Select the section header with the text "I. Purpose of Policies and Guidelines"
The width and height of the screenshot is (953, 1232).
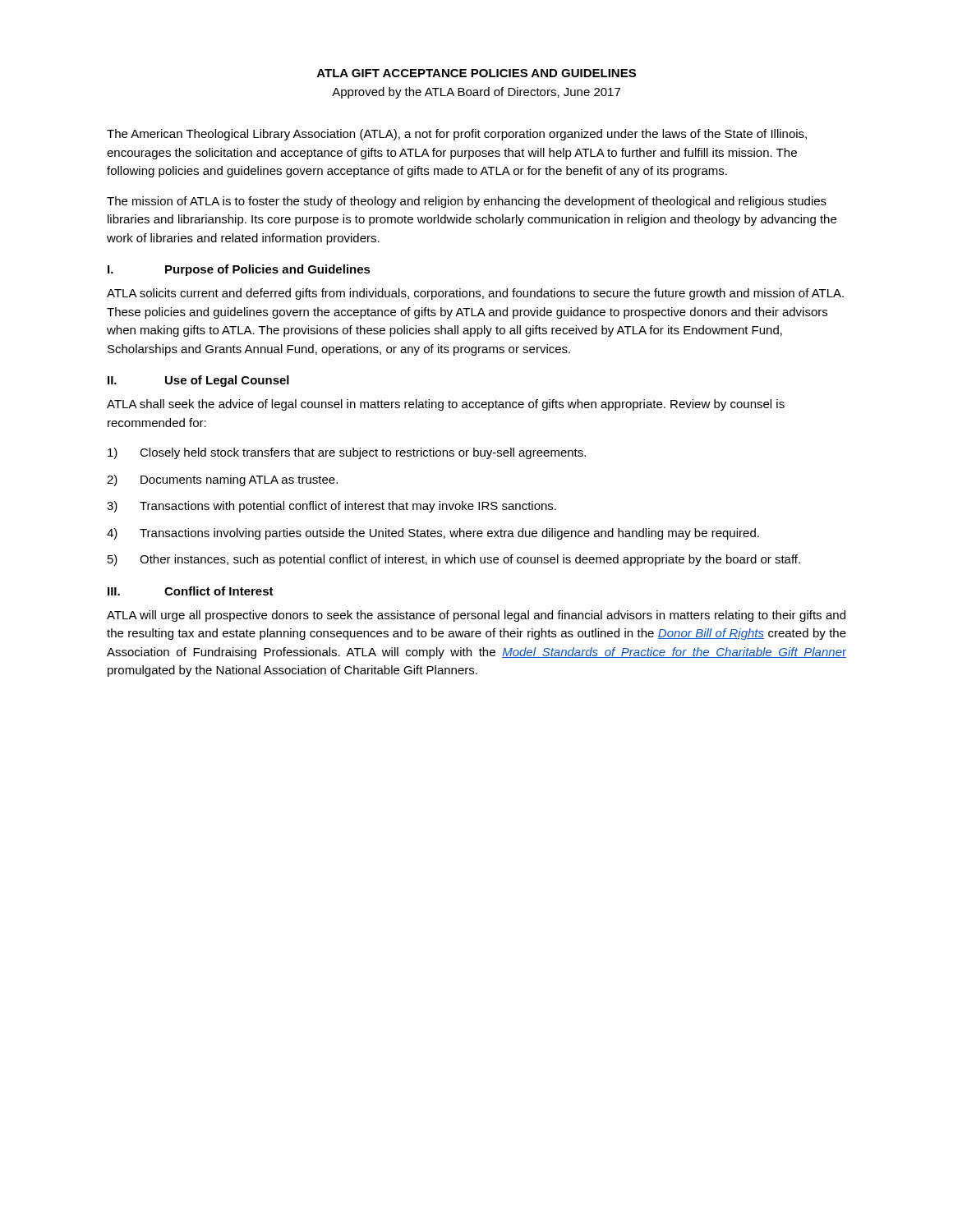click(239, 269)
